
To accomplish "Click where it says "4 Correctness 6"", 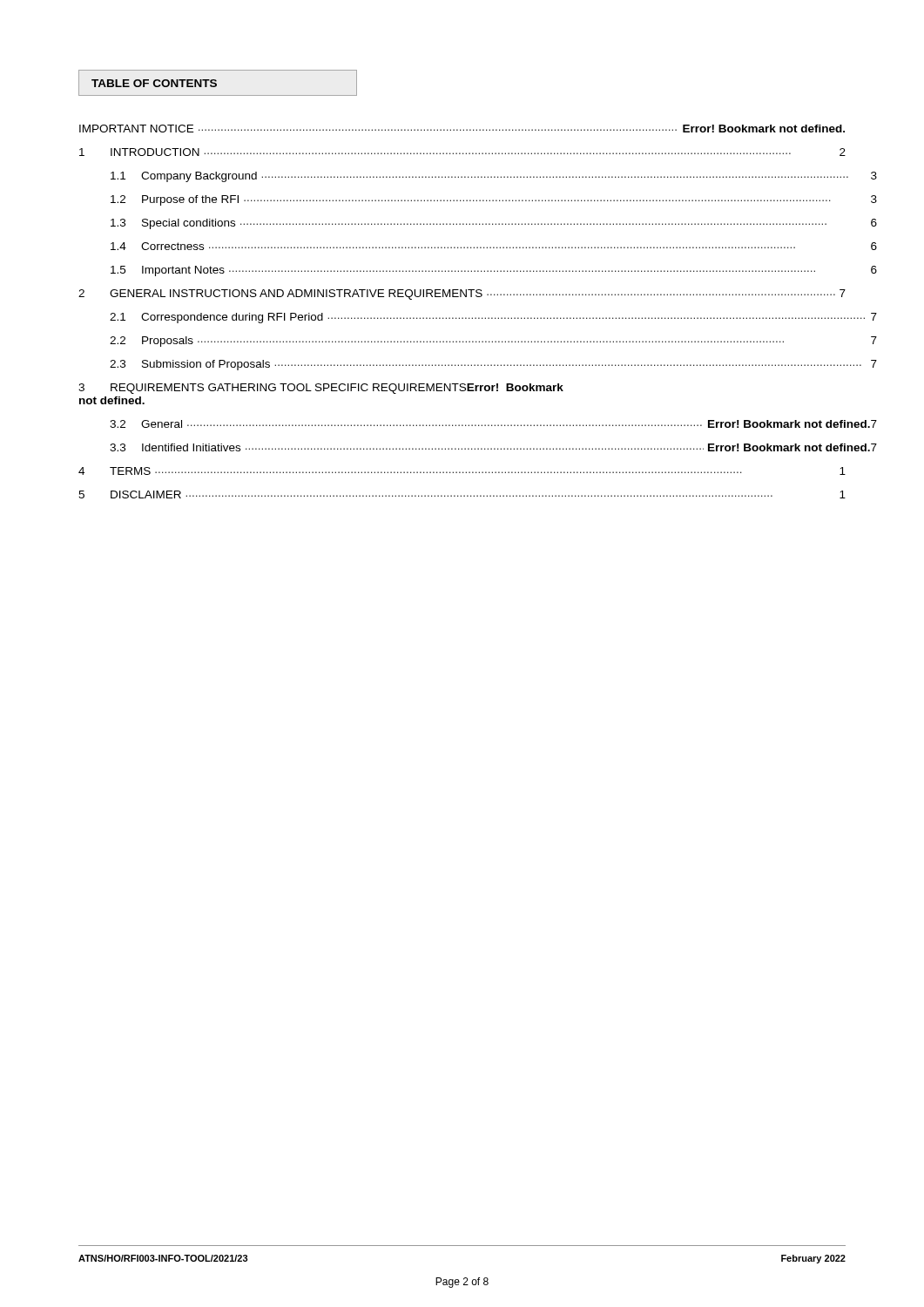I will click(x=493, y=246).
